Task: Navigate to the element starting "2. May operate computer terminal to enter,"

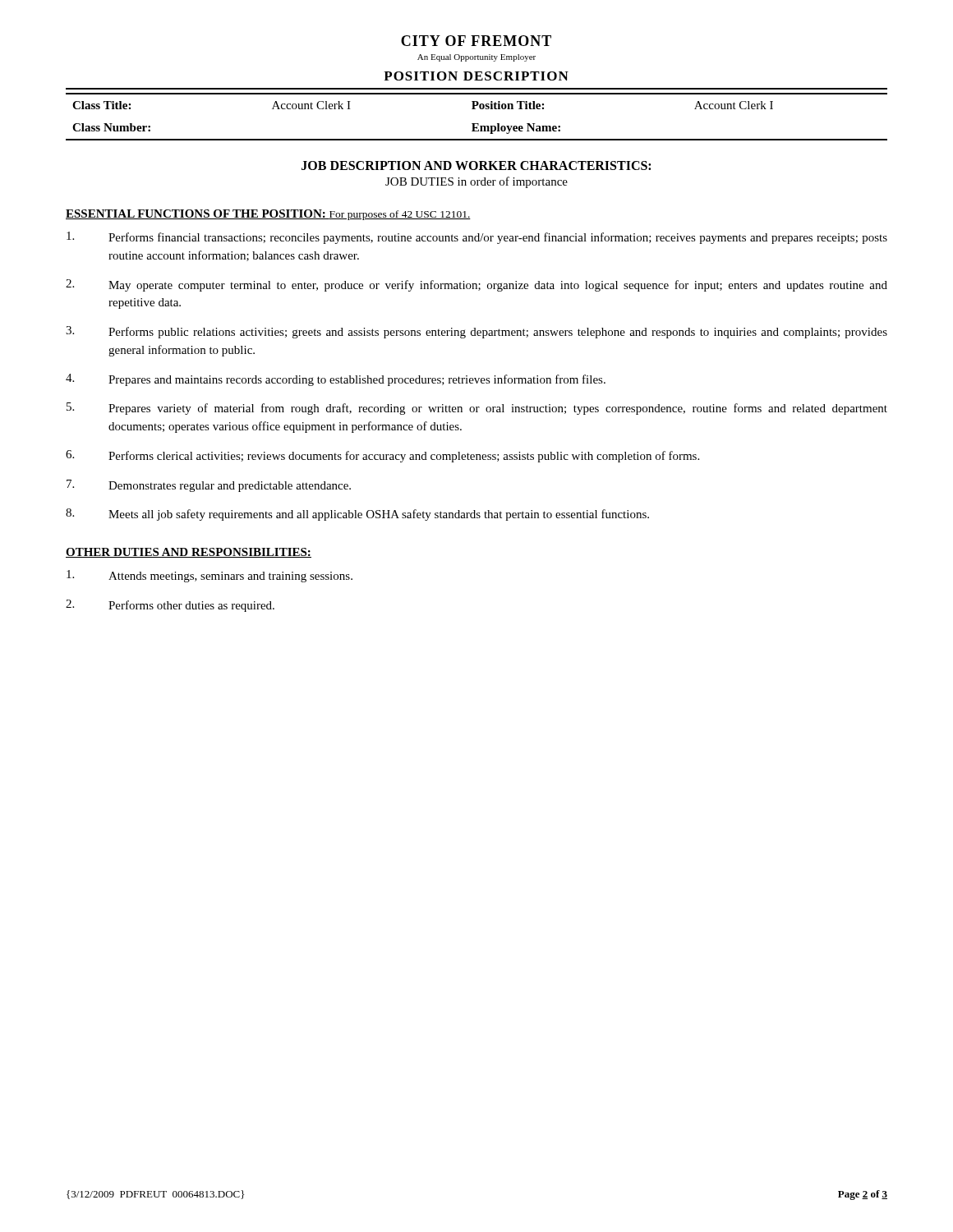Action: [x=476, y=294]
